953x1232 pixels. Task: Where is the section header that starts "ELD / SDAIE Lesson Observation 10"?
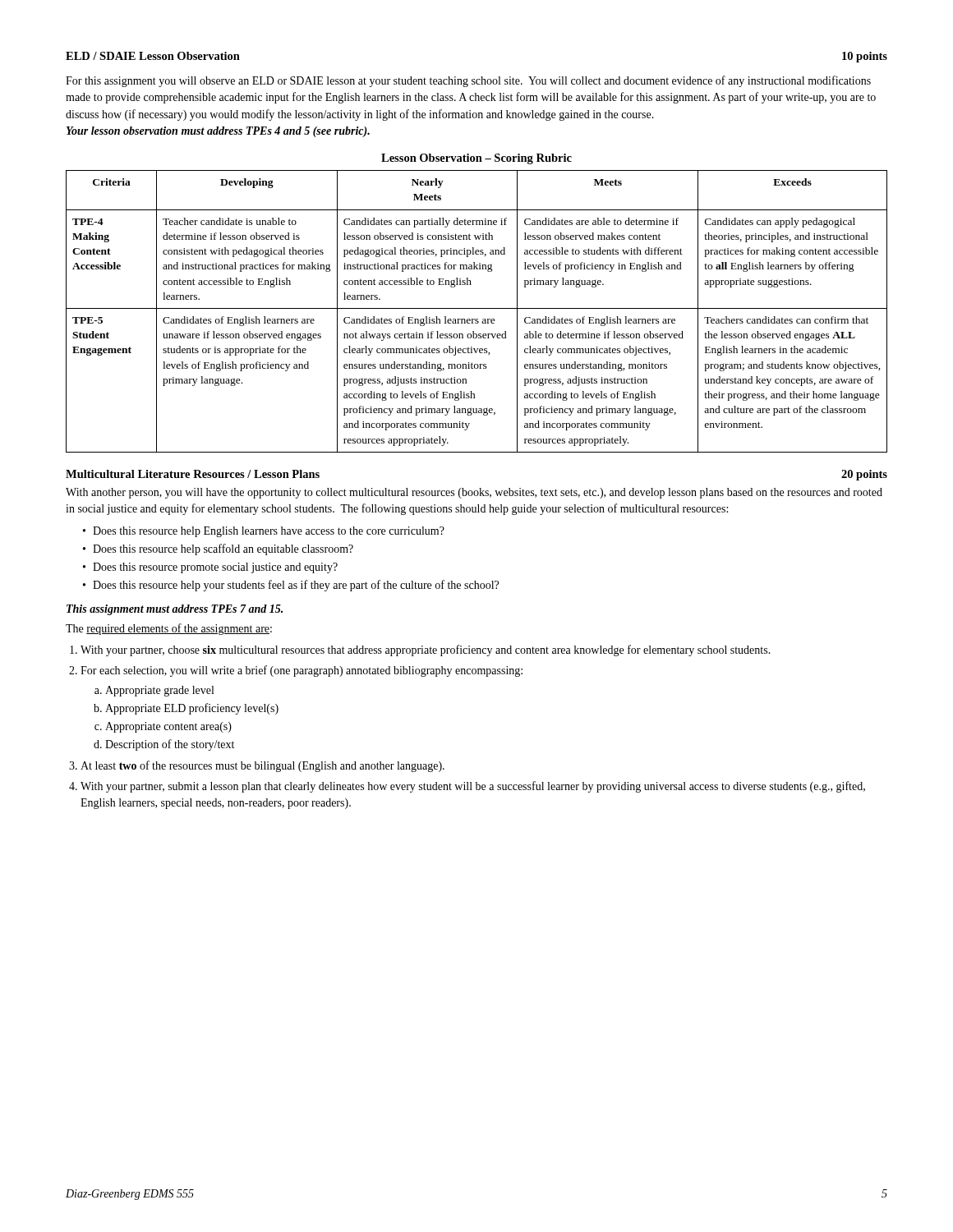[x=154, y=57]
